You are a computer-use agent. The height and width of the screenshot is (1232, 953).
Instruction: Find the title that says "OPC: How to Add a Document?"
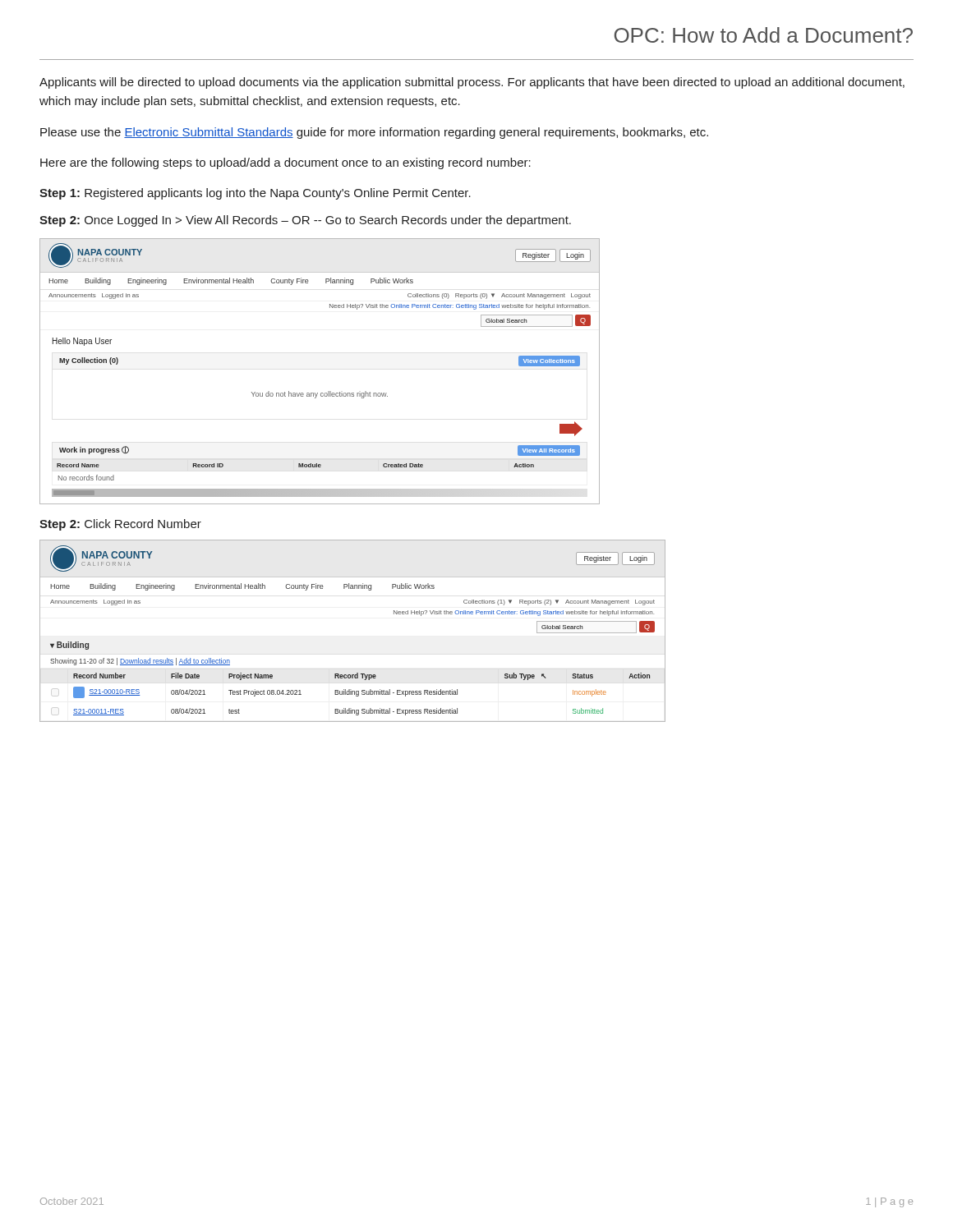pyautogui.click(x=763, y=35)
